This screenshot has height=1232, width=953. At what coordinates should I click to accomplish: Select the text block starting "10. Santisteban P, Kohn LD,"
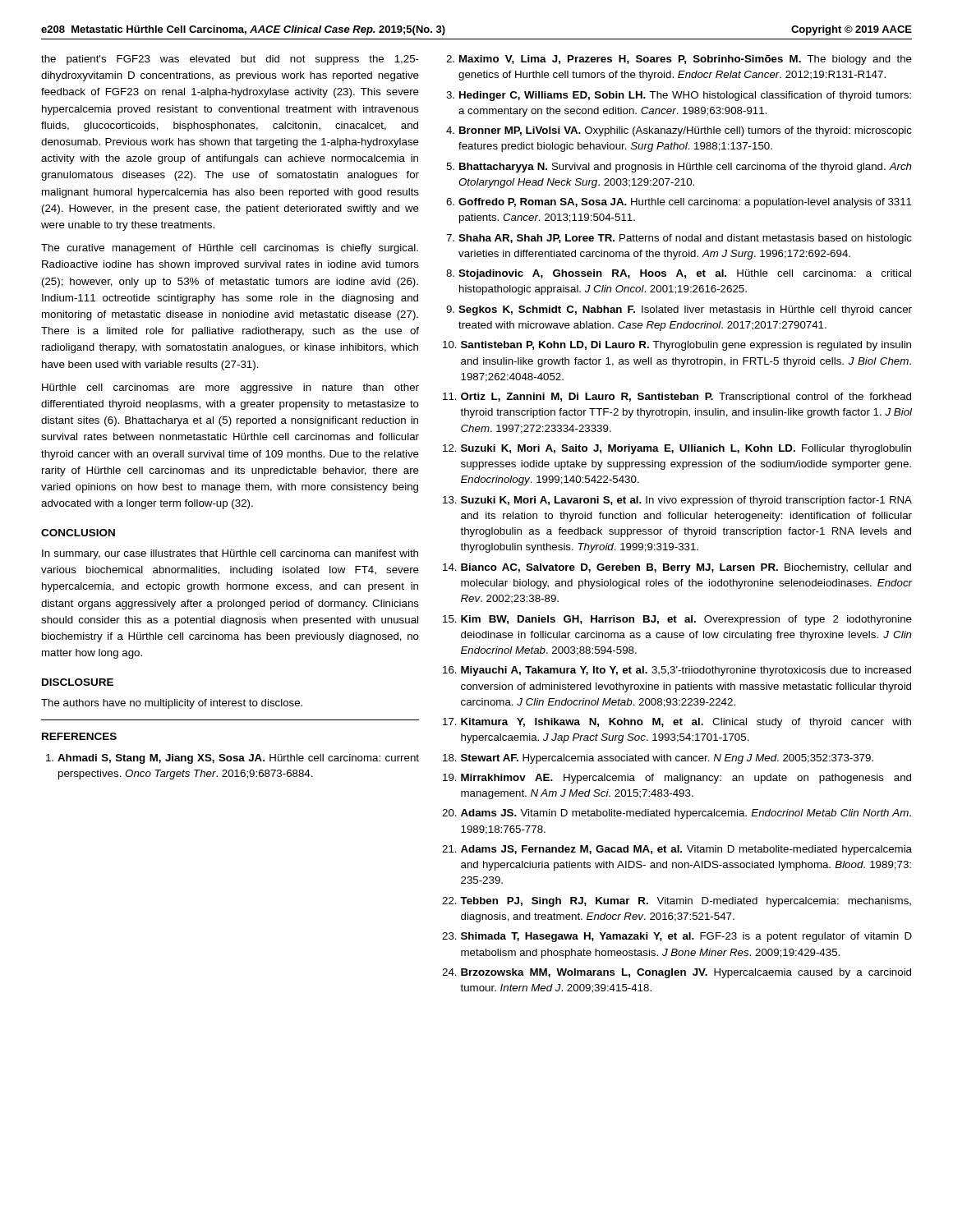pos(677,361)
